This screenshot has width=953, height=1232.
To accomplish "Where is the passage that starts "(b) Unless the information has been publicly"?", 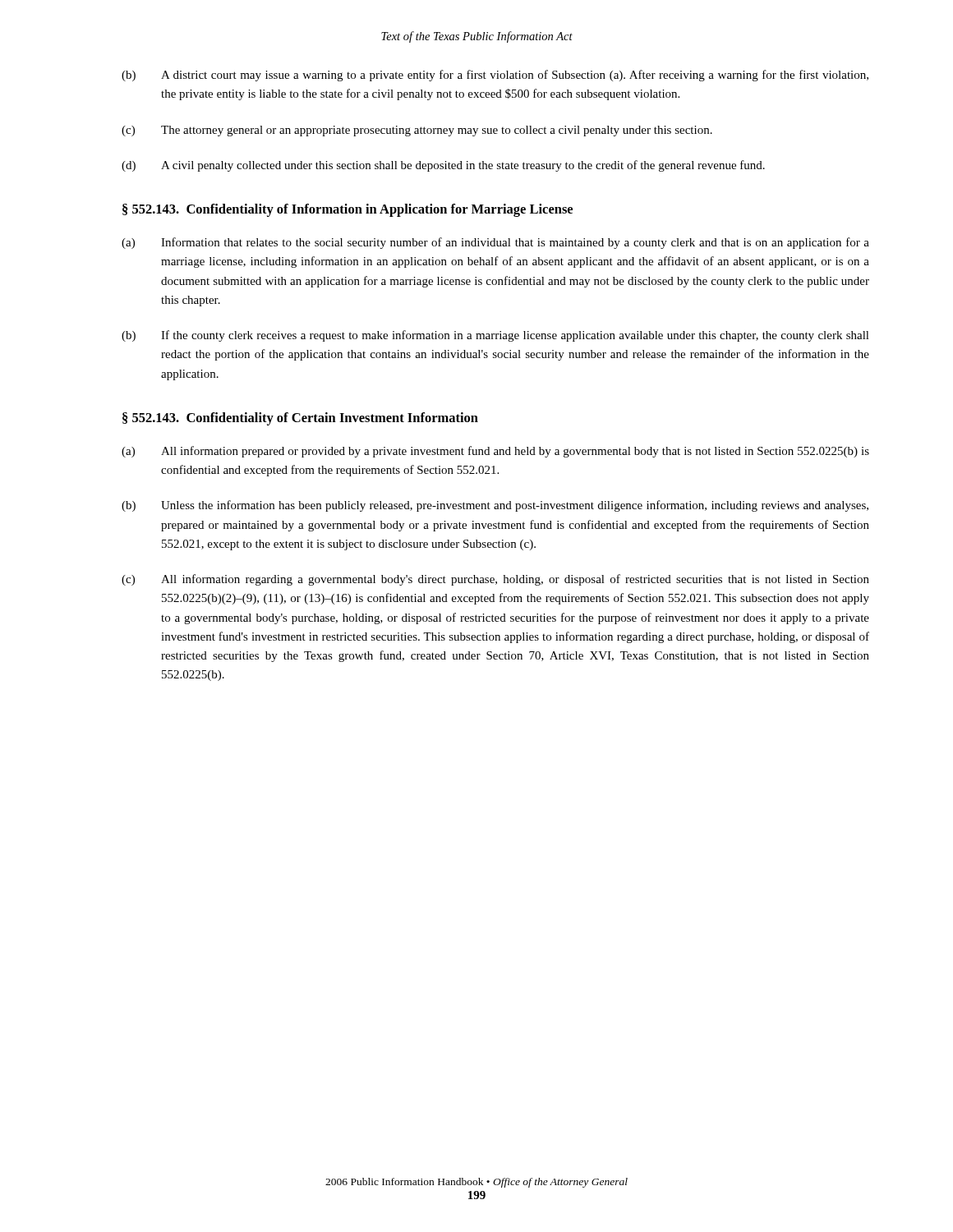I will tap(495, 525).
